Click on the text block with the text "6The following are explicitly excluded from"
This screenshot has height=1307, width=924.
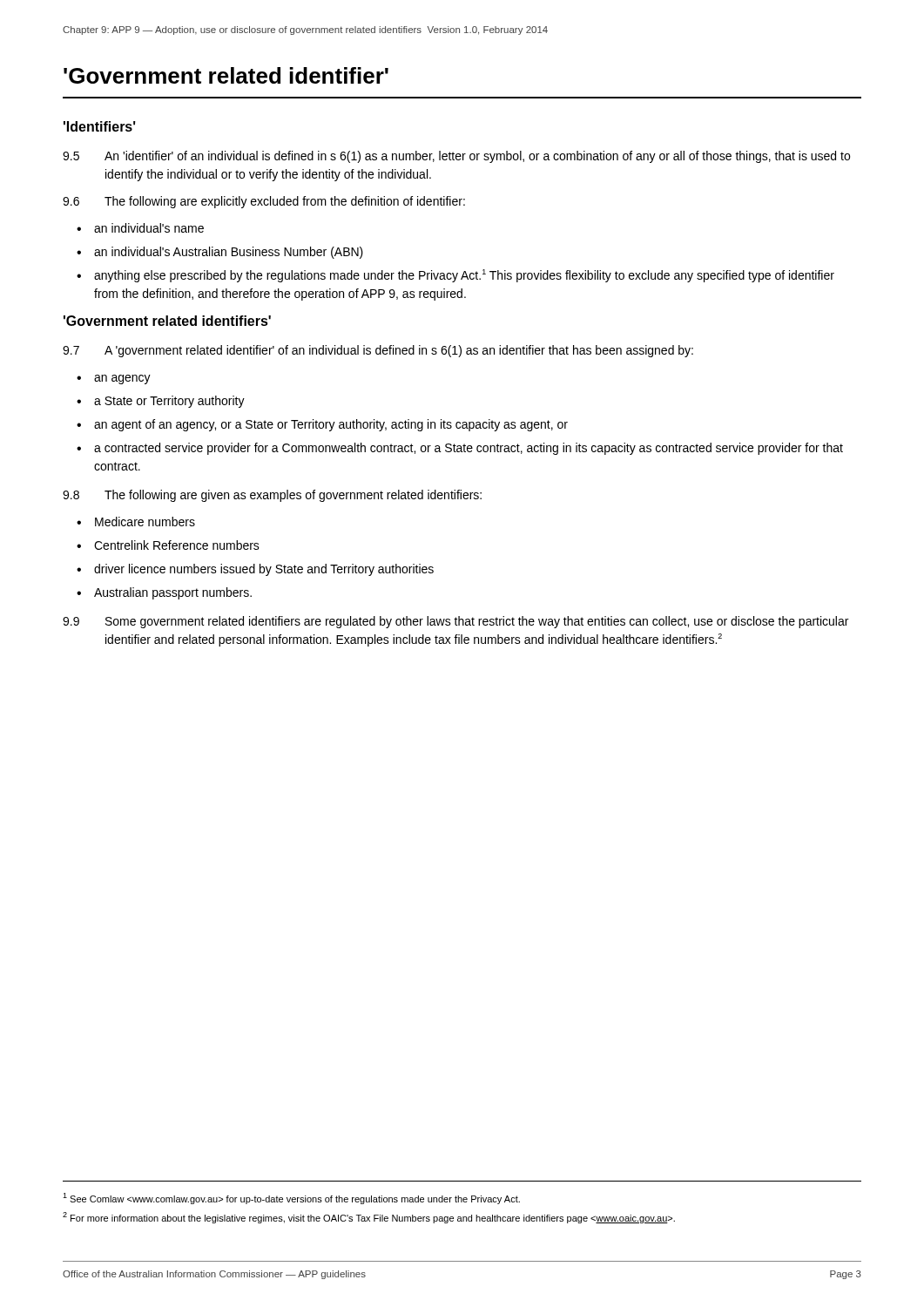[x=461, y=202]
